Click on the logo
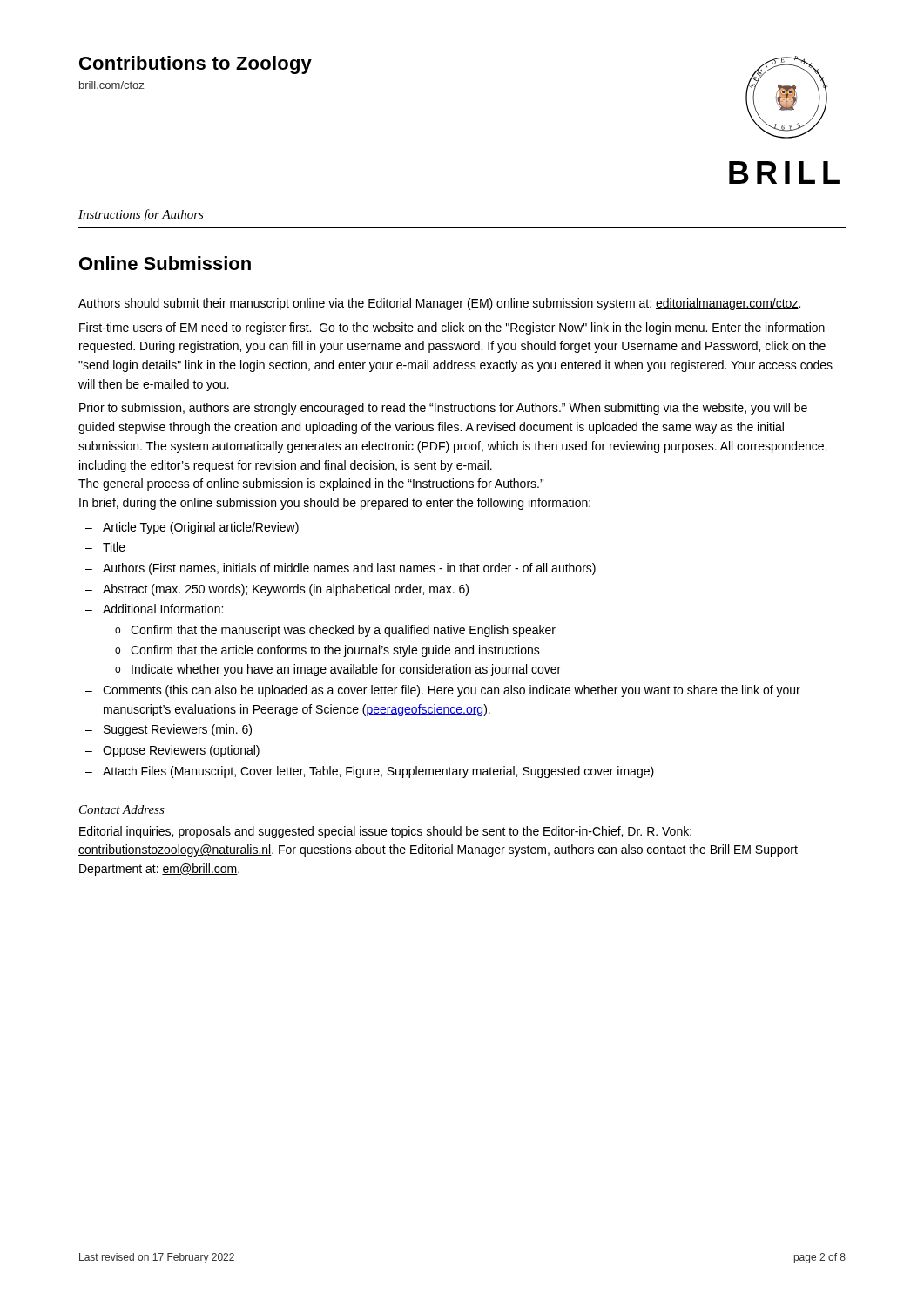This screenshot has width=924, height=1307. click(786, 122)
